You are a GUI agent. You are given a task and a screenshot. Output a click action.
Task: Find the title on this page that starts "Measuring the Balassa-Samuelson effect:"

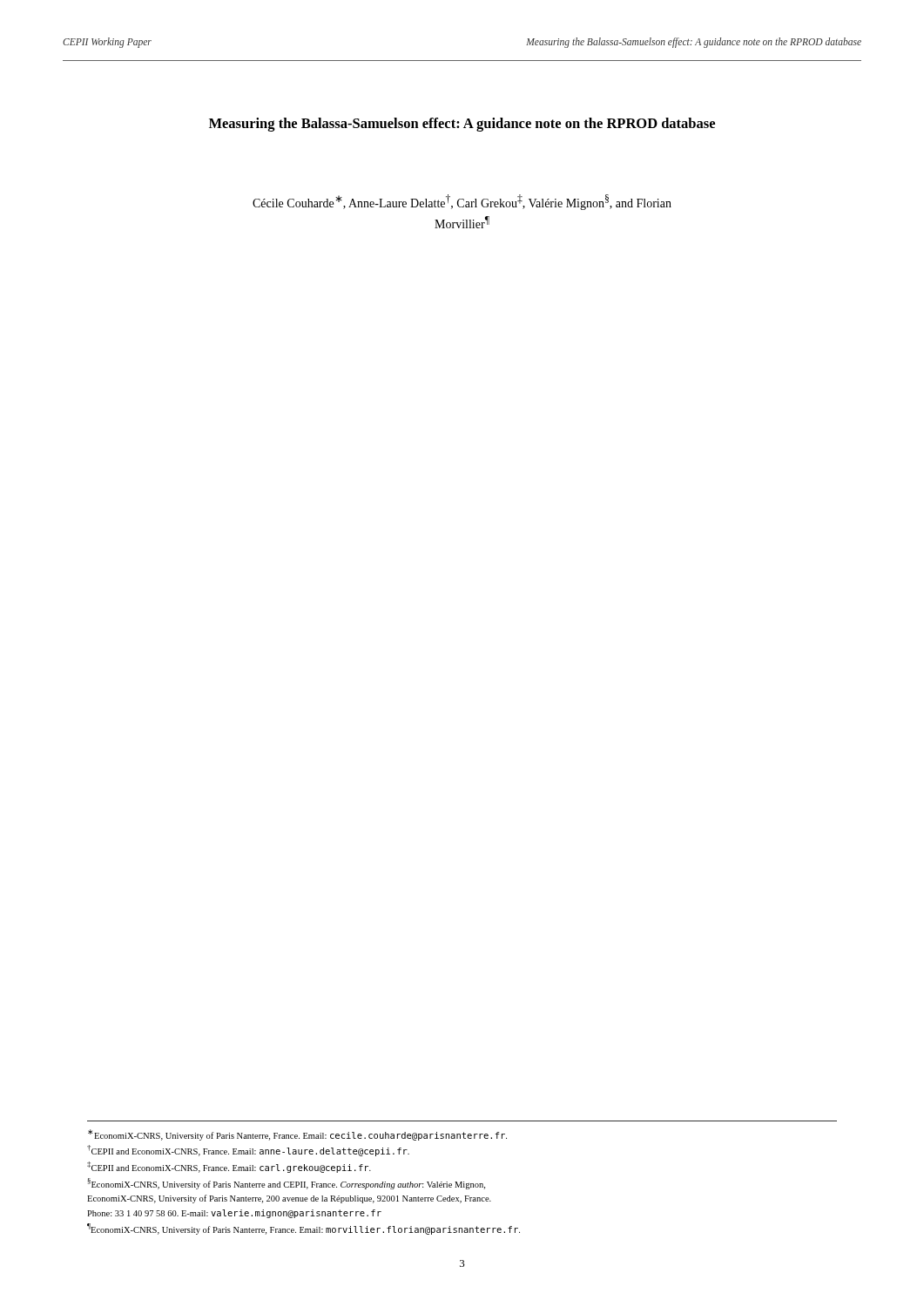(x=462, y=123)
